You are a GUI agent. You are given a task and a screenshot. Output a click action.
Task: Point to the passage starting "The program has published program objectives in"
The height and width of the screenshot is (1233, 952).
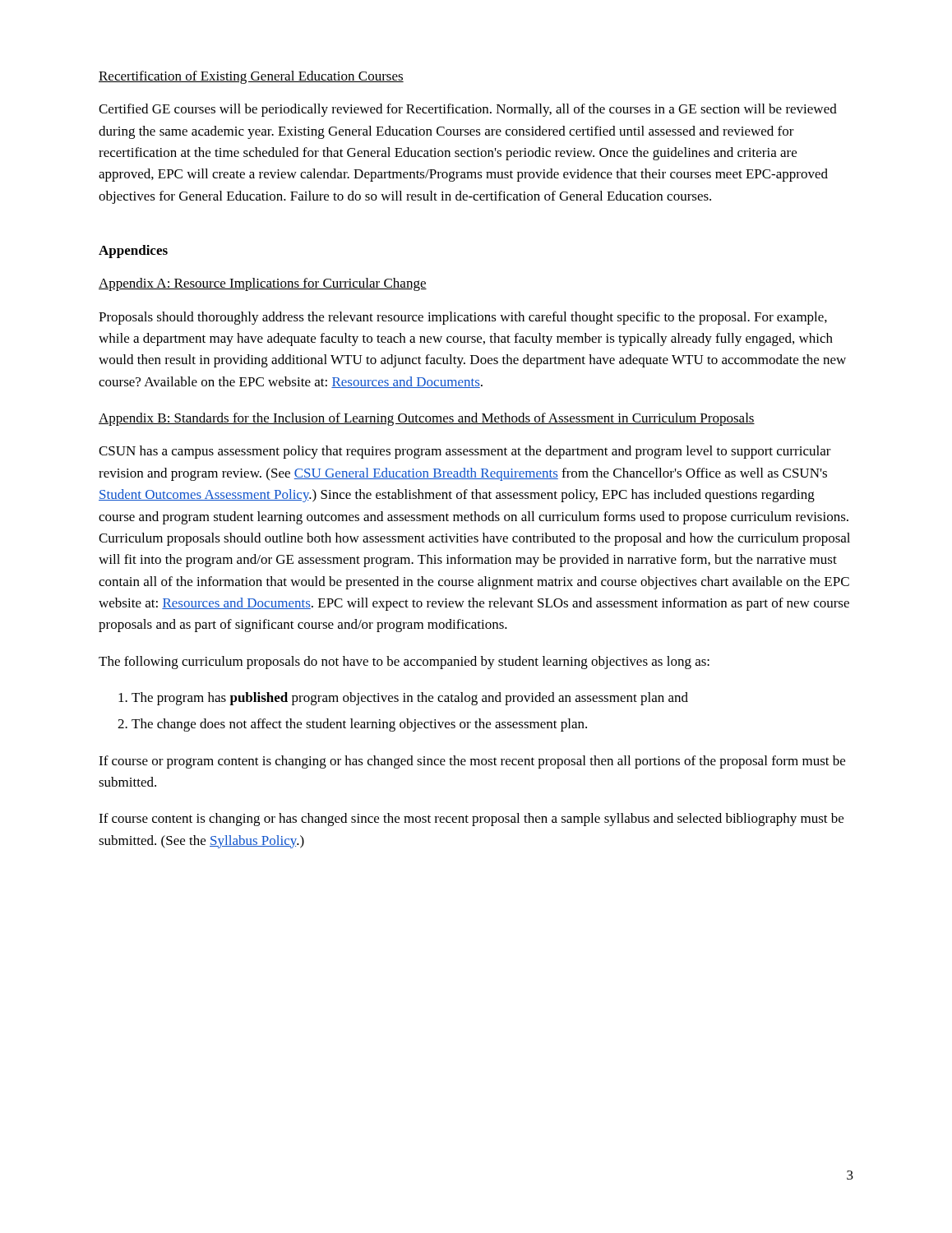tap(410, 697)
